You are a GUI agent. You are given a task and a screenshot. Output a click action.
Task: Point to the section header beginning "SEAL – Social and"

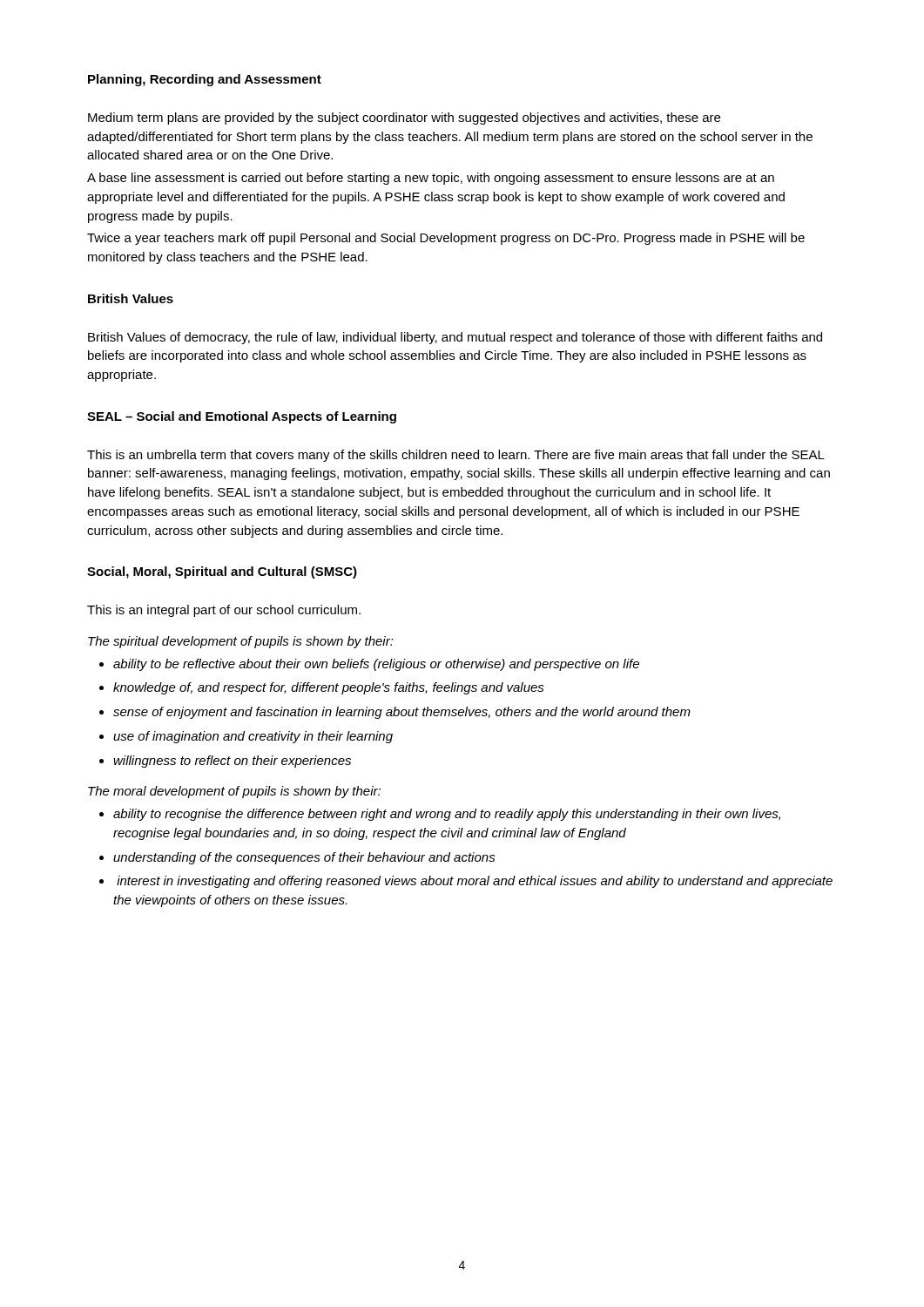242,417
